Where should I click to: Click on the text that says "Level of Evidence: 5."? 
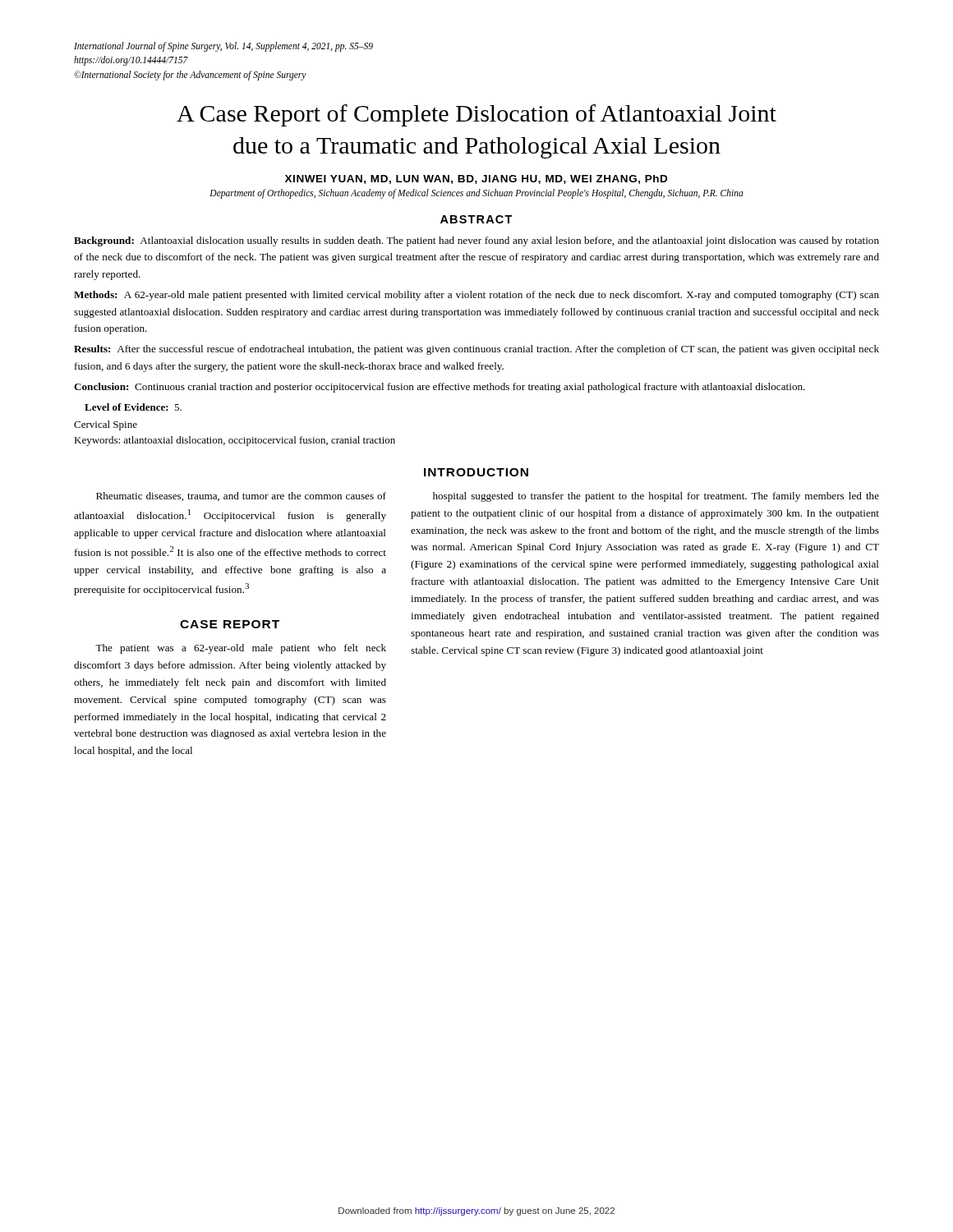(128, 407)
